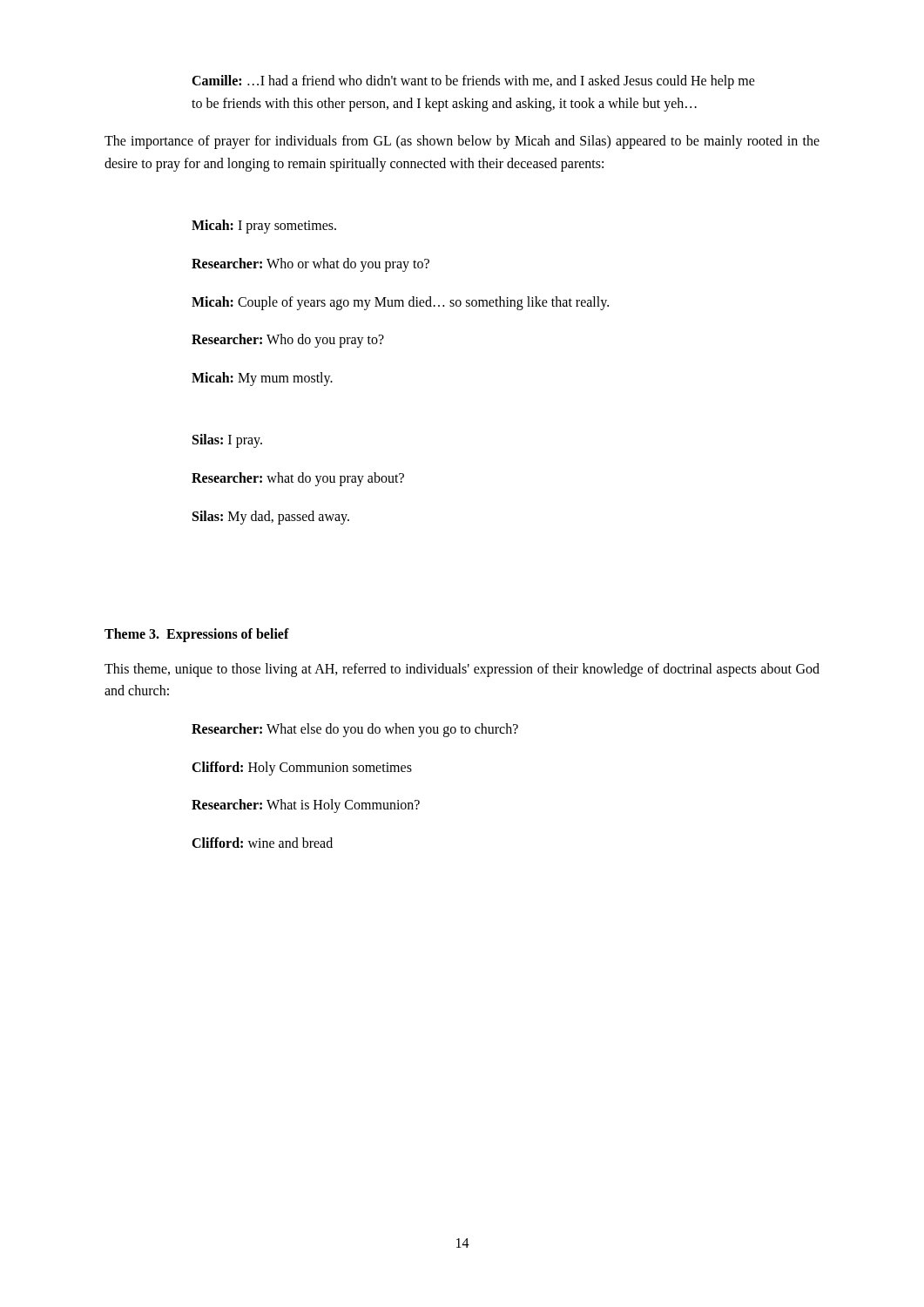The image size is (924, 1307).
Task: Where does it say "Silas: I pray."?
Action: coord(227,440)
